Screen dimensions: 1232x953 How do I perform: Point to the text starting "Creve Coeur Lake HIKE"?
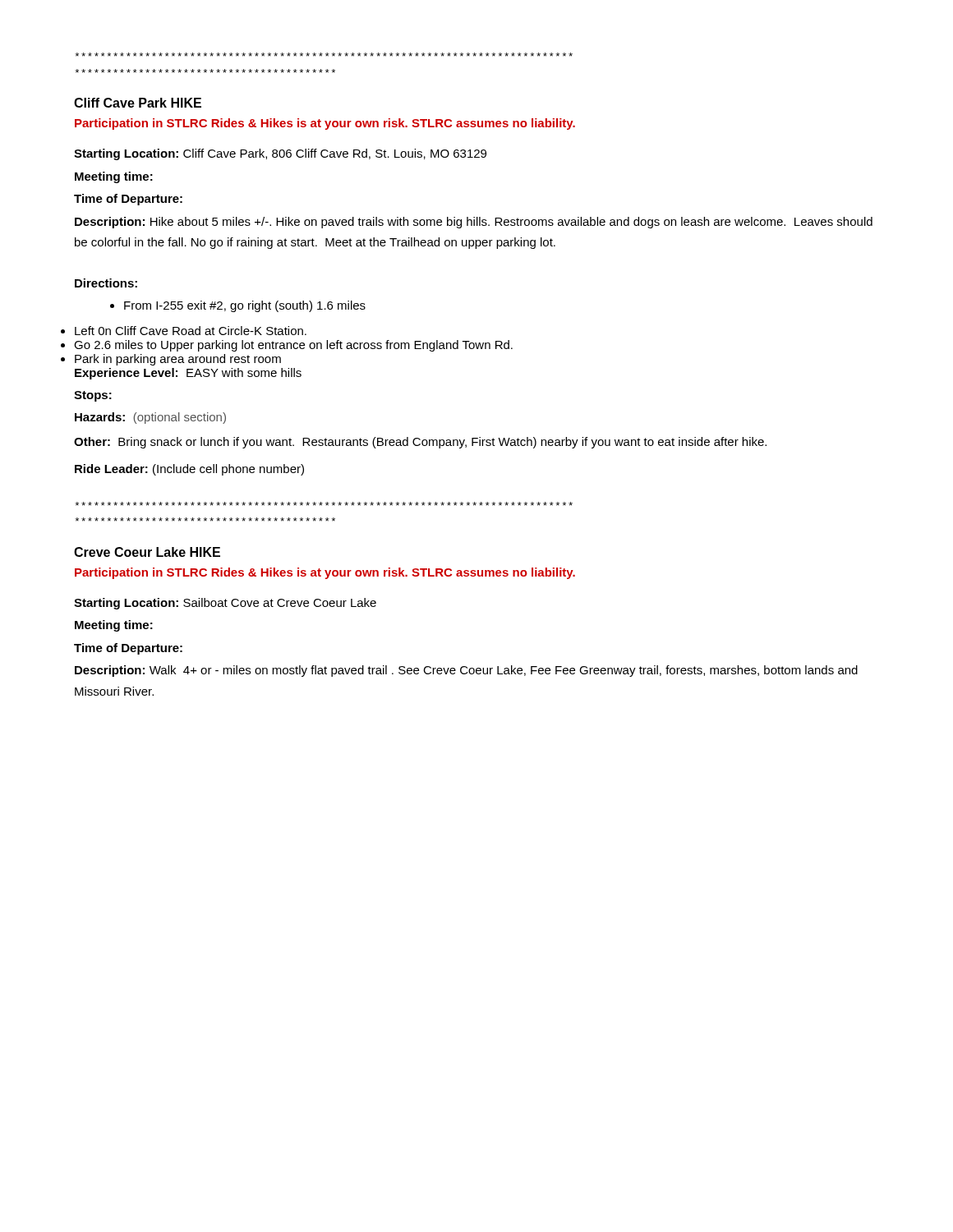point(147,552)
